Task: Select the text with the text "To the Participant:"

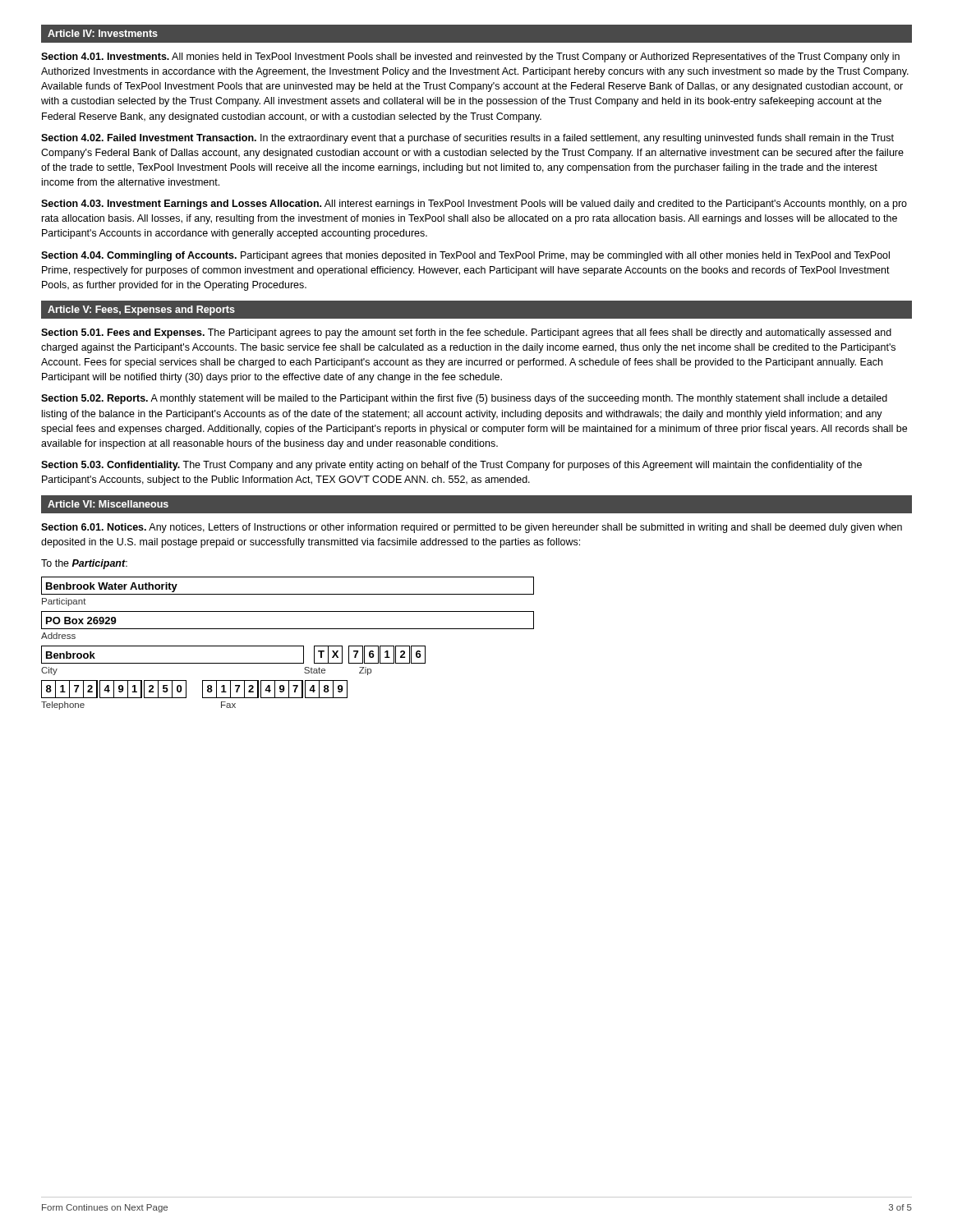Action: [84, 564]
